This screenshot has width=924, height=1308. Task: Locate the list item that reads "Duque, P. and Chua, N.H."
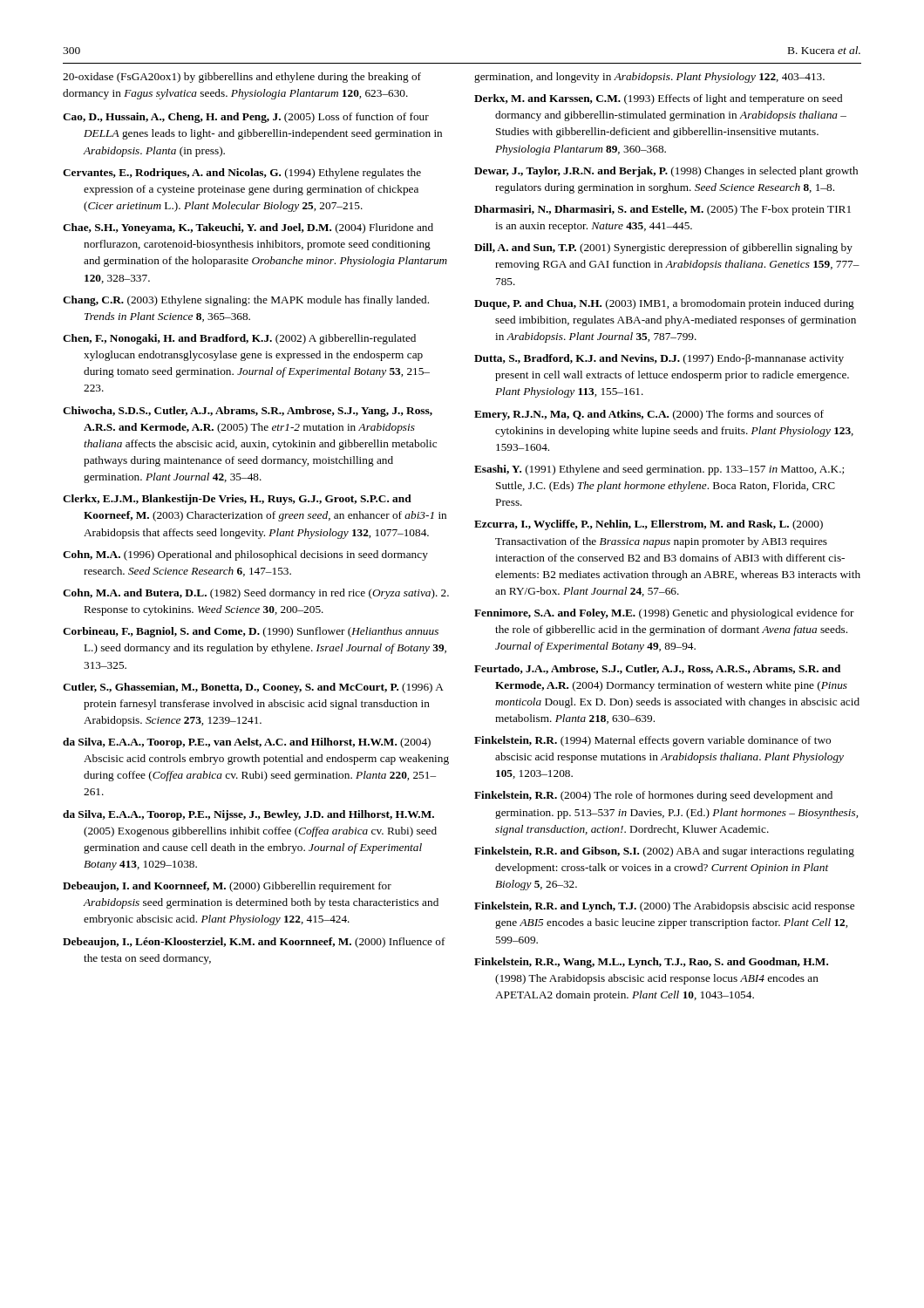coord(665,319)
